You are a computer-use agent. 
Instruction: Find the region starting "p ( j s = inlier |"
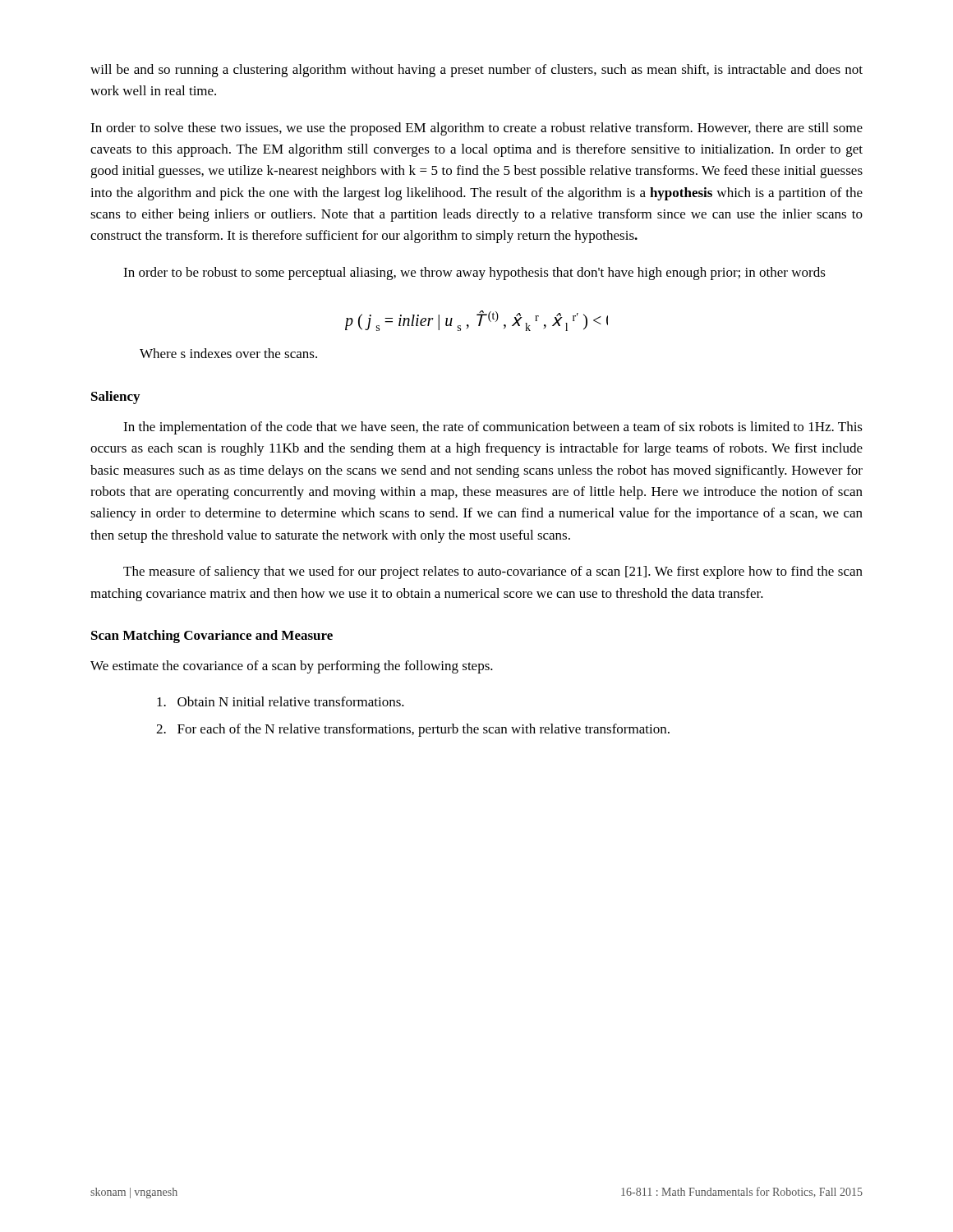(x=486, y=318)
